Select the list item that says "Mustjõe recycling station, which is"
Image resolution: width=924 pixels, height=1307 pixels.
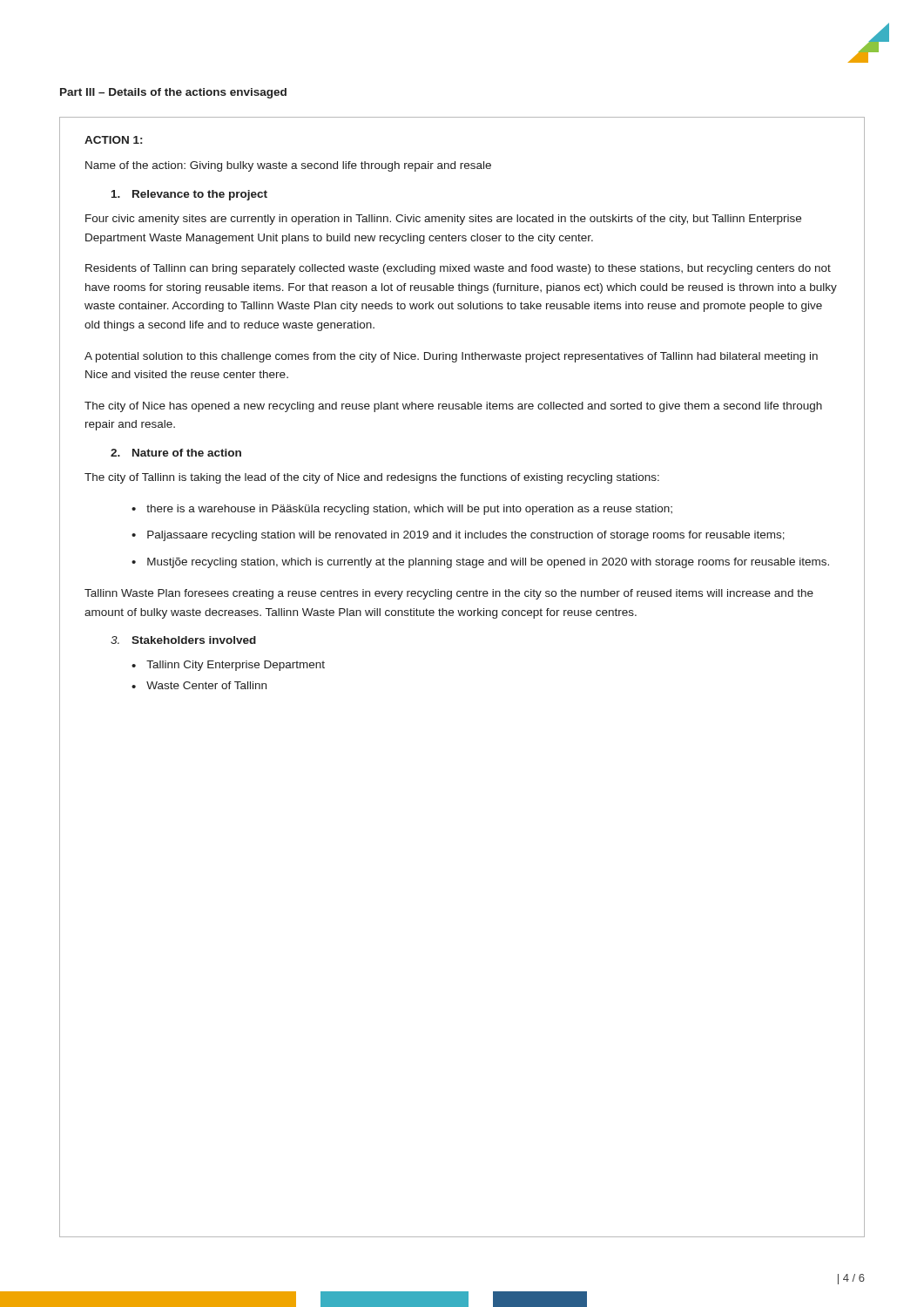click(488, 561)
